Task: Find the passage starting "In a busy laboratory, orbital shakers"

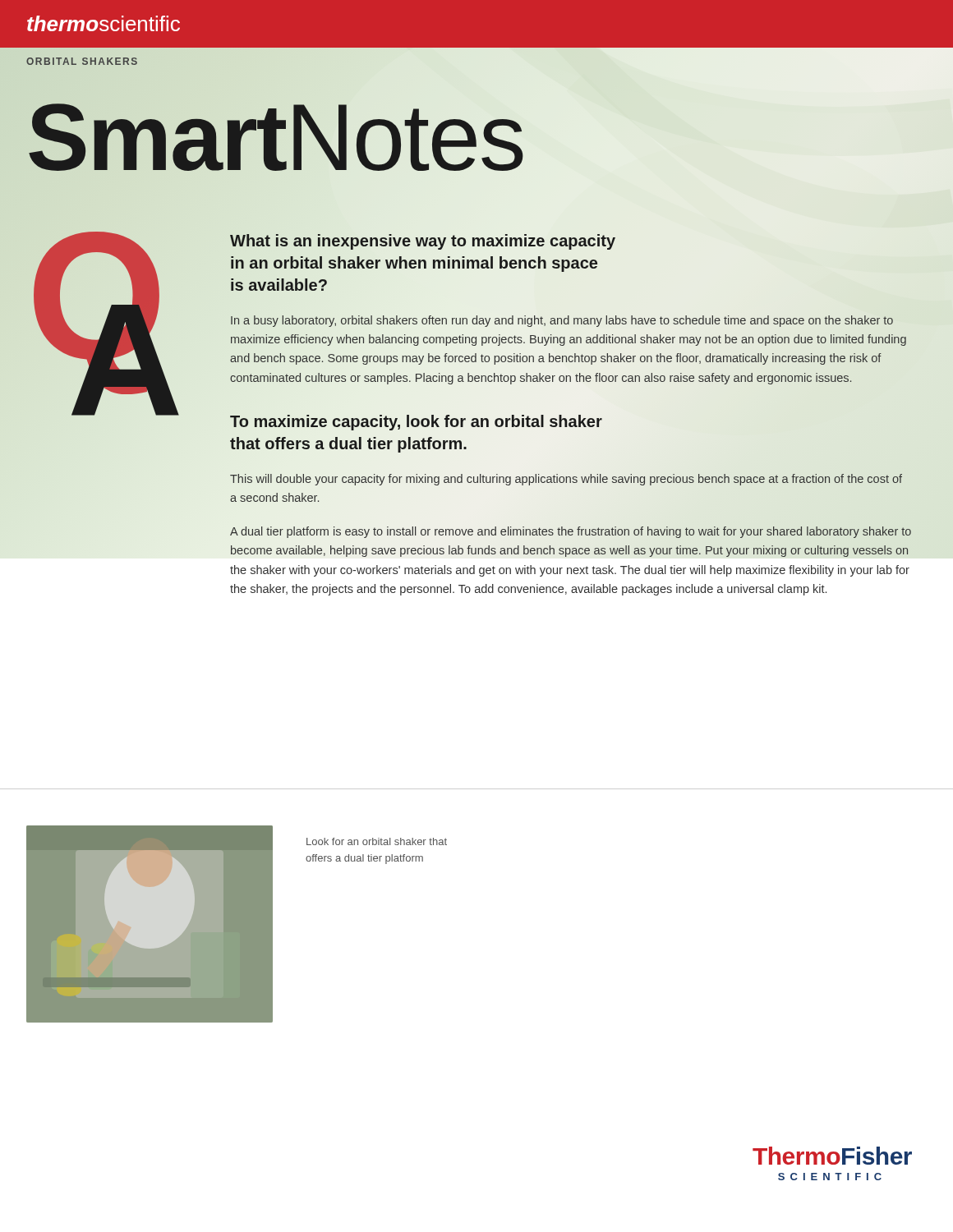Action: point(568,349)
